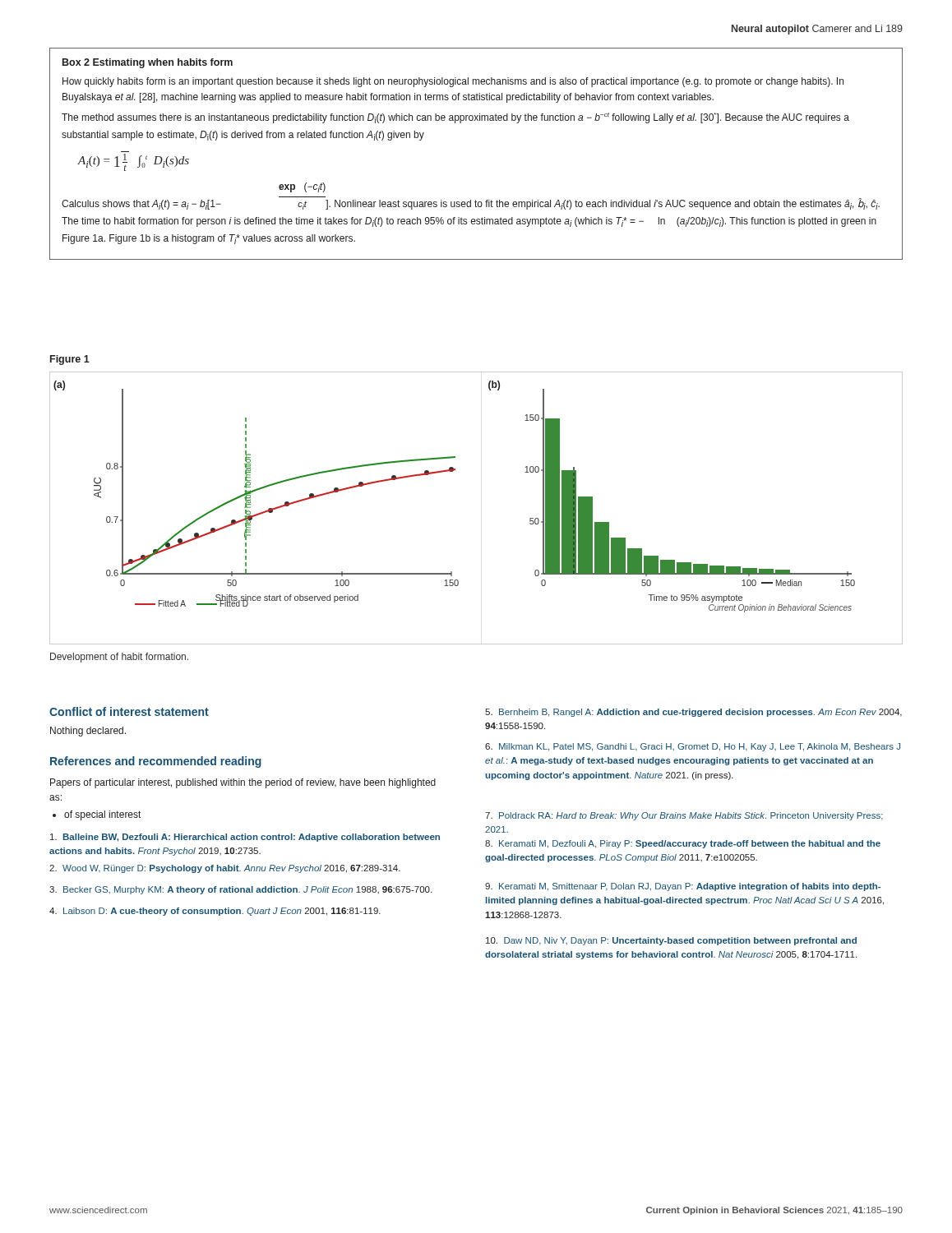952x1233 pixels.
Task: Select the passage starting "8. Keramati M,"
Action: (683, 850)
